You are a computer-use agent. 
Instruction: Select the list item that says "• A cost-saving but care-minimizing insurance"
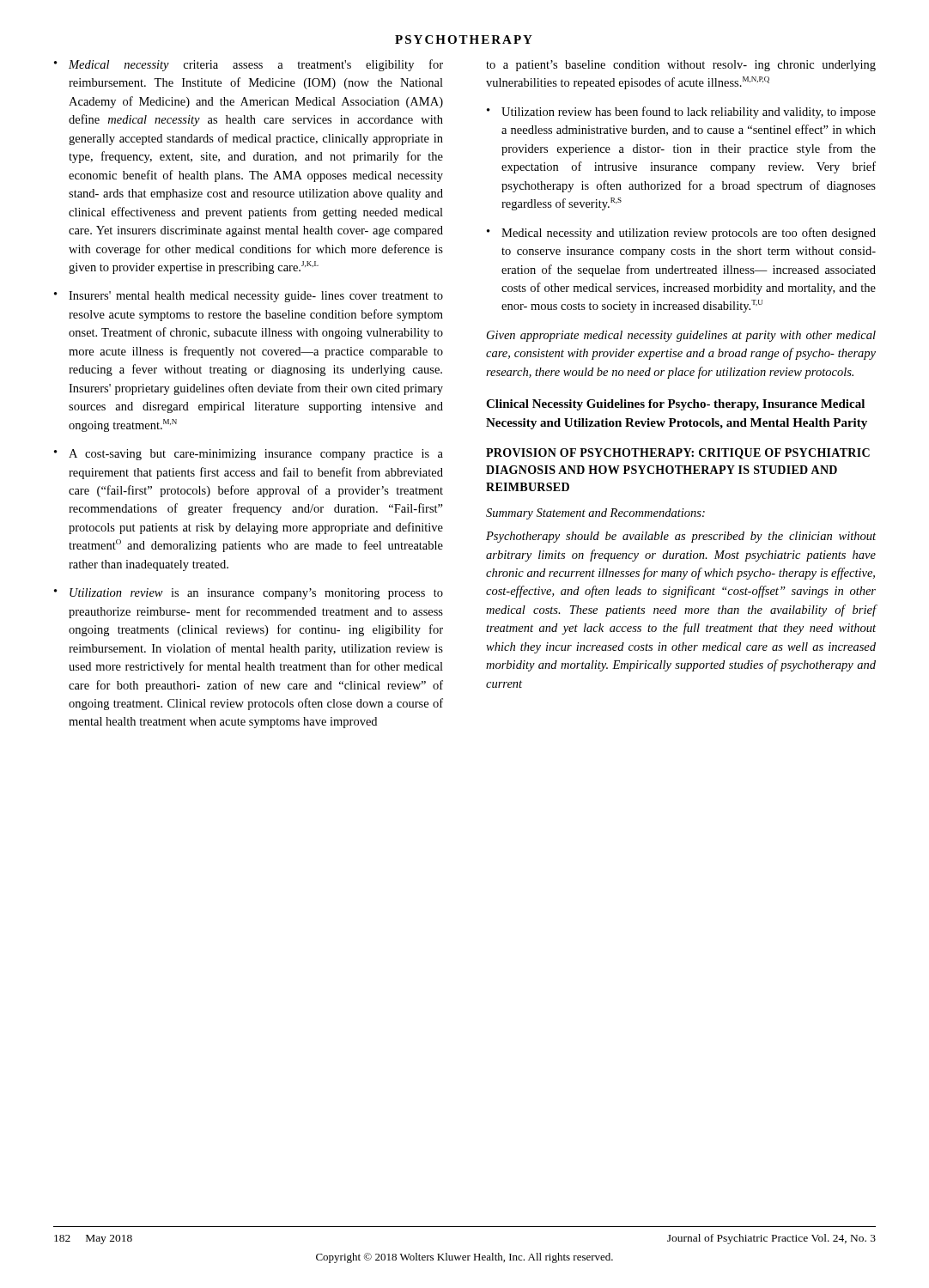(x=248, y=509)
